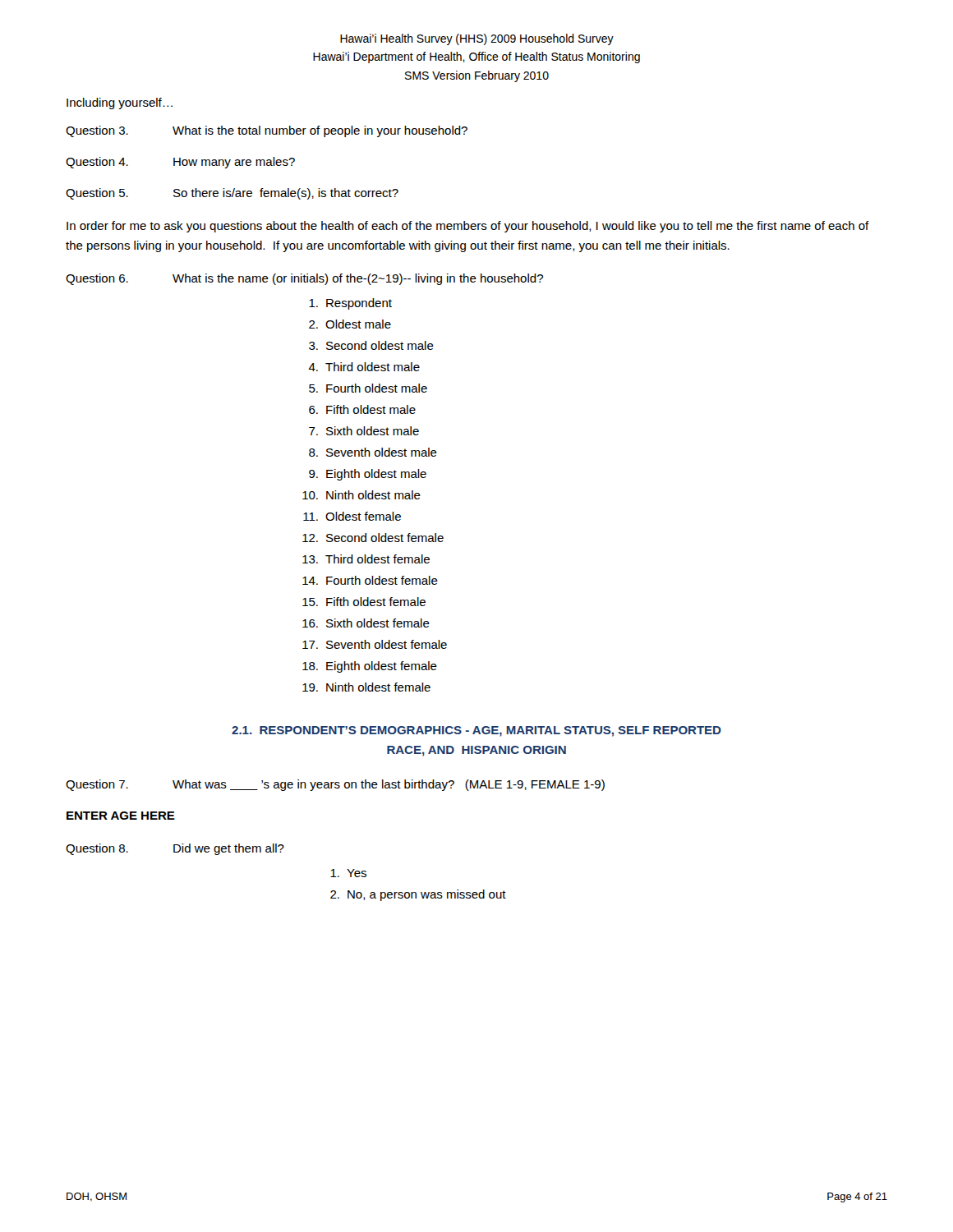Navigate to the passage starting "12.Second oldest female"
Screen dimensions: 1232x953
coord(370,538)
